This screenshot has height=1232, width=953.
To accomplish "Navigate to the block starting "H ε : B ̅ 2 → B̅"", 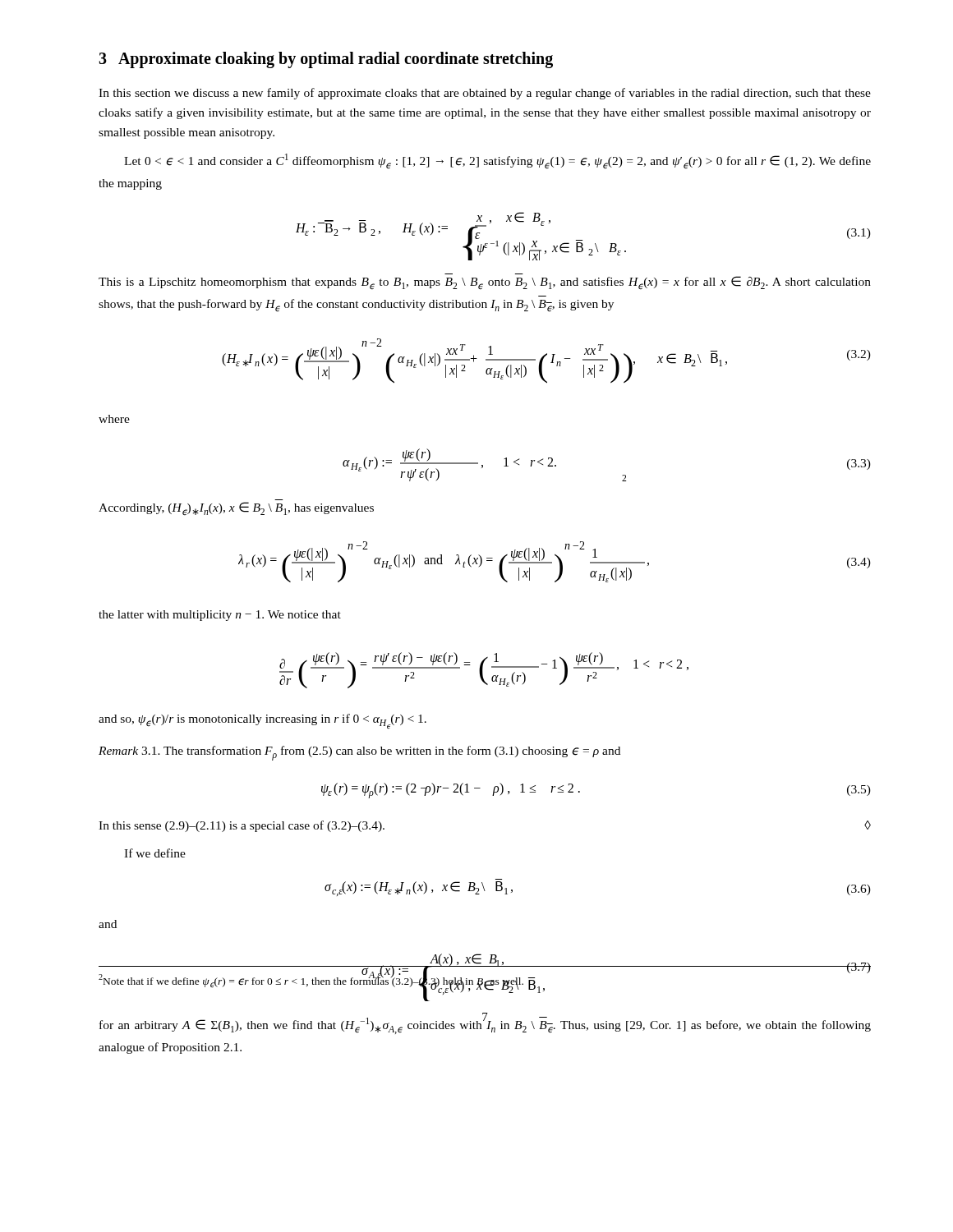I will pos(485,233).
